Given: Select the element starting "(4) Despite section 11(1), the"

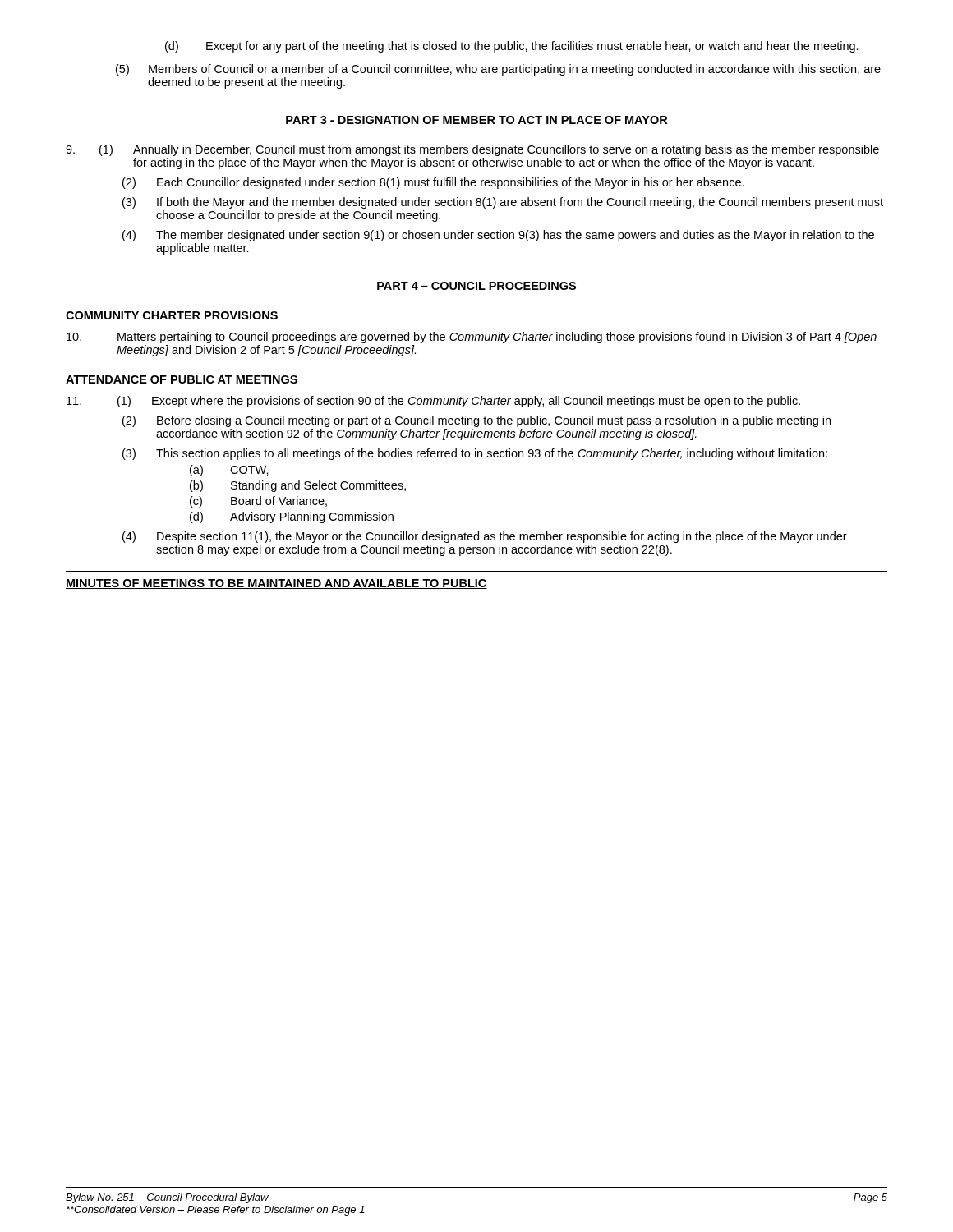Looking at the screenshot, I should (x=504, y=543).
